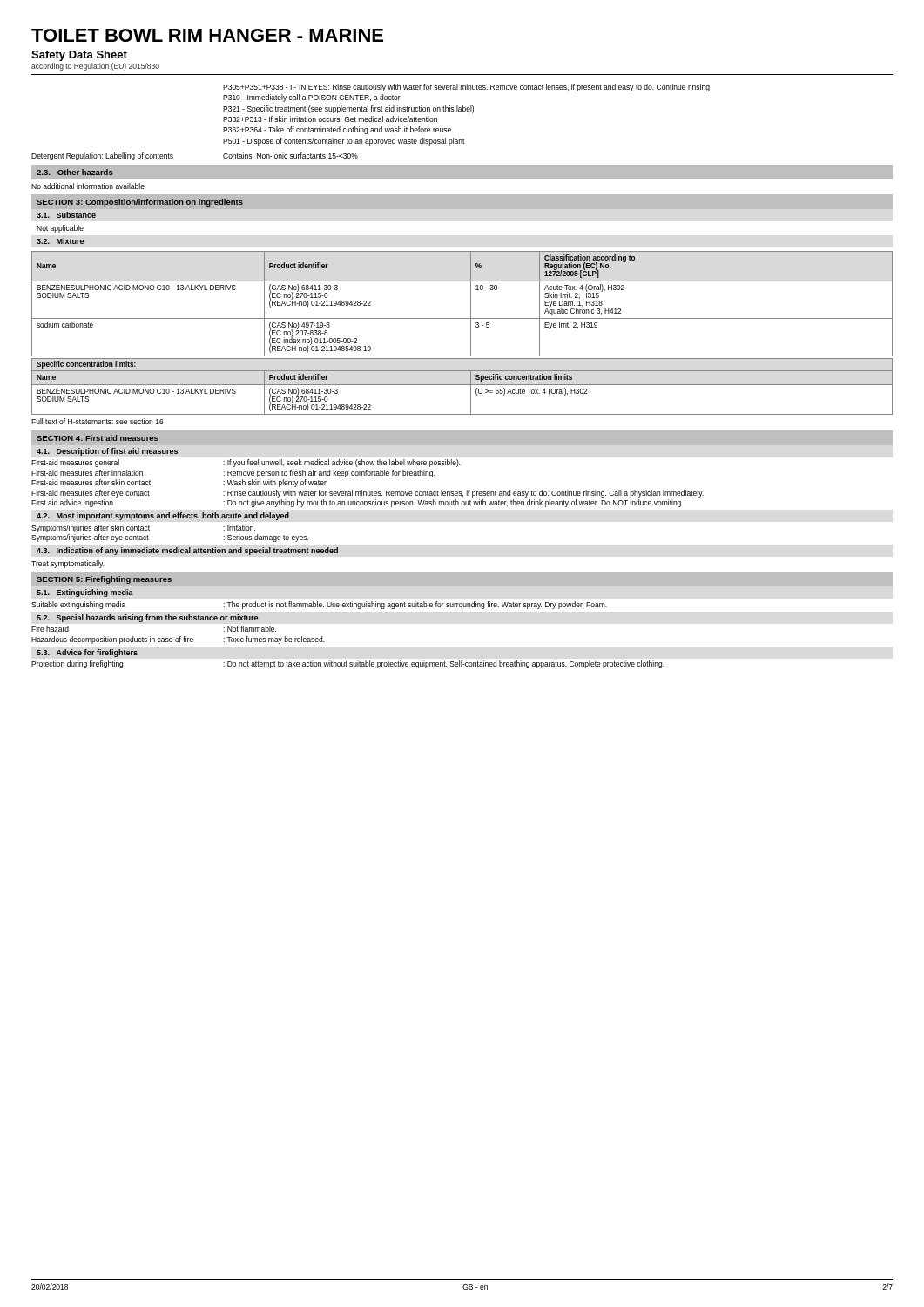
Task: Point to the region starting "First-aid measures general : If you feel"
Action: pos(462,463)
